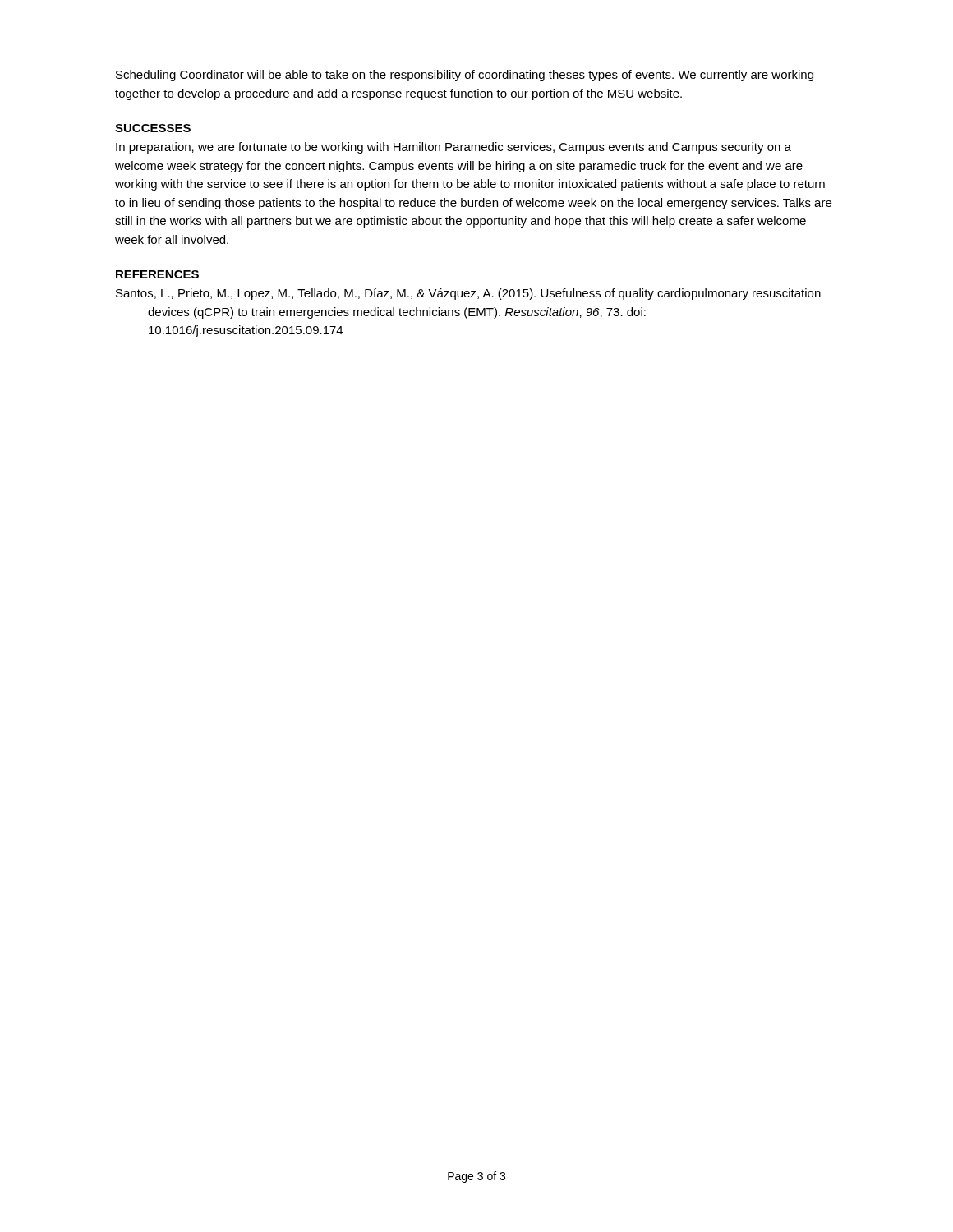Screen dimensions: 1232x953
Task: Find the block on this page that starts "Santos, L., Prieto, M.,"
Action: pos(468,311)
